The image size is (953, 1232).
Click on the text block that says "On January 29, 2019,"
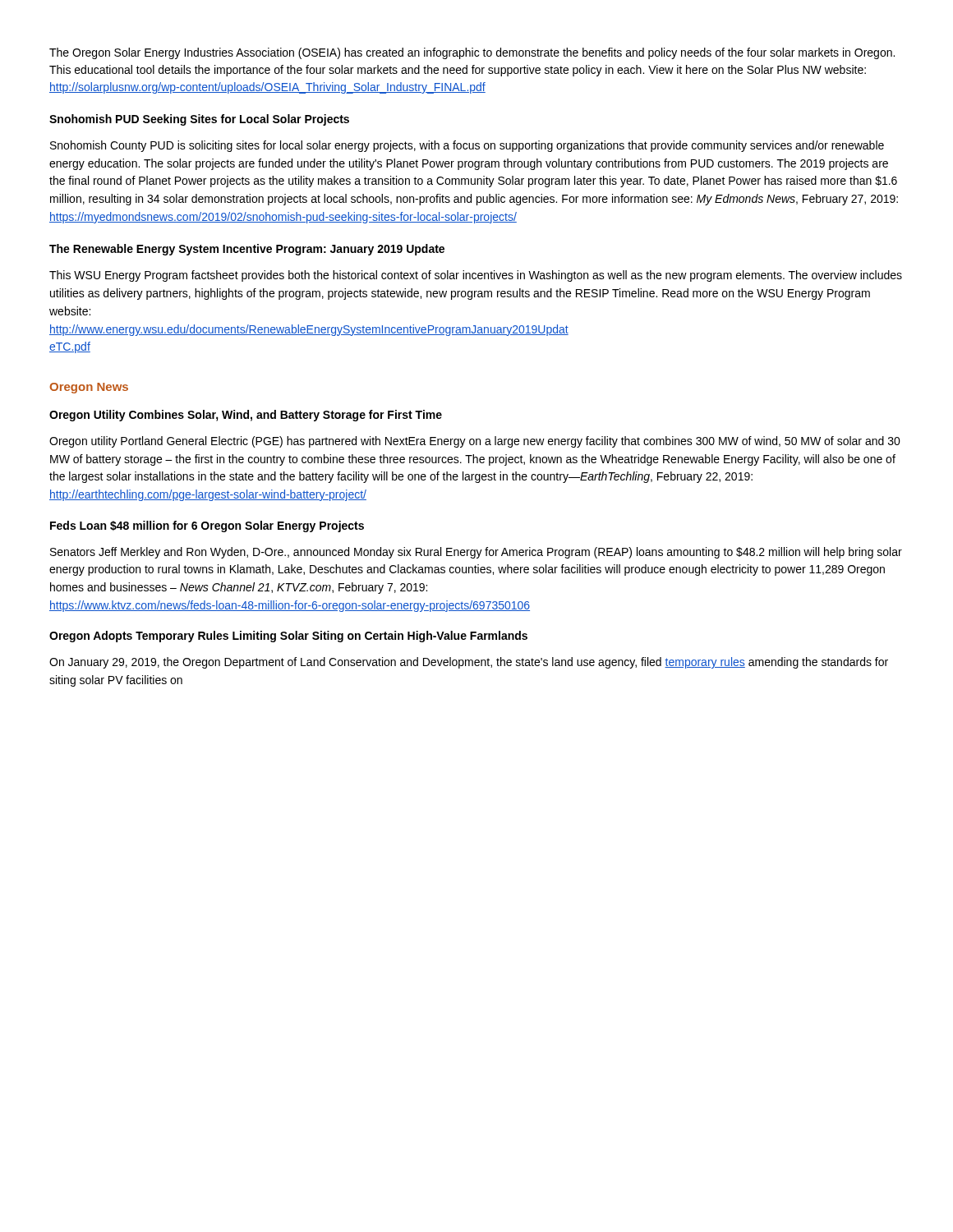[476, 672]
